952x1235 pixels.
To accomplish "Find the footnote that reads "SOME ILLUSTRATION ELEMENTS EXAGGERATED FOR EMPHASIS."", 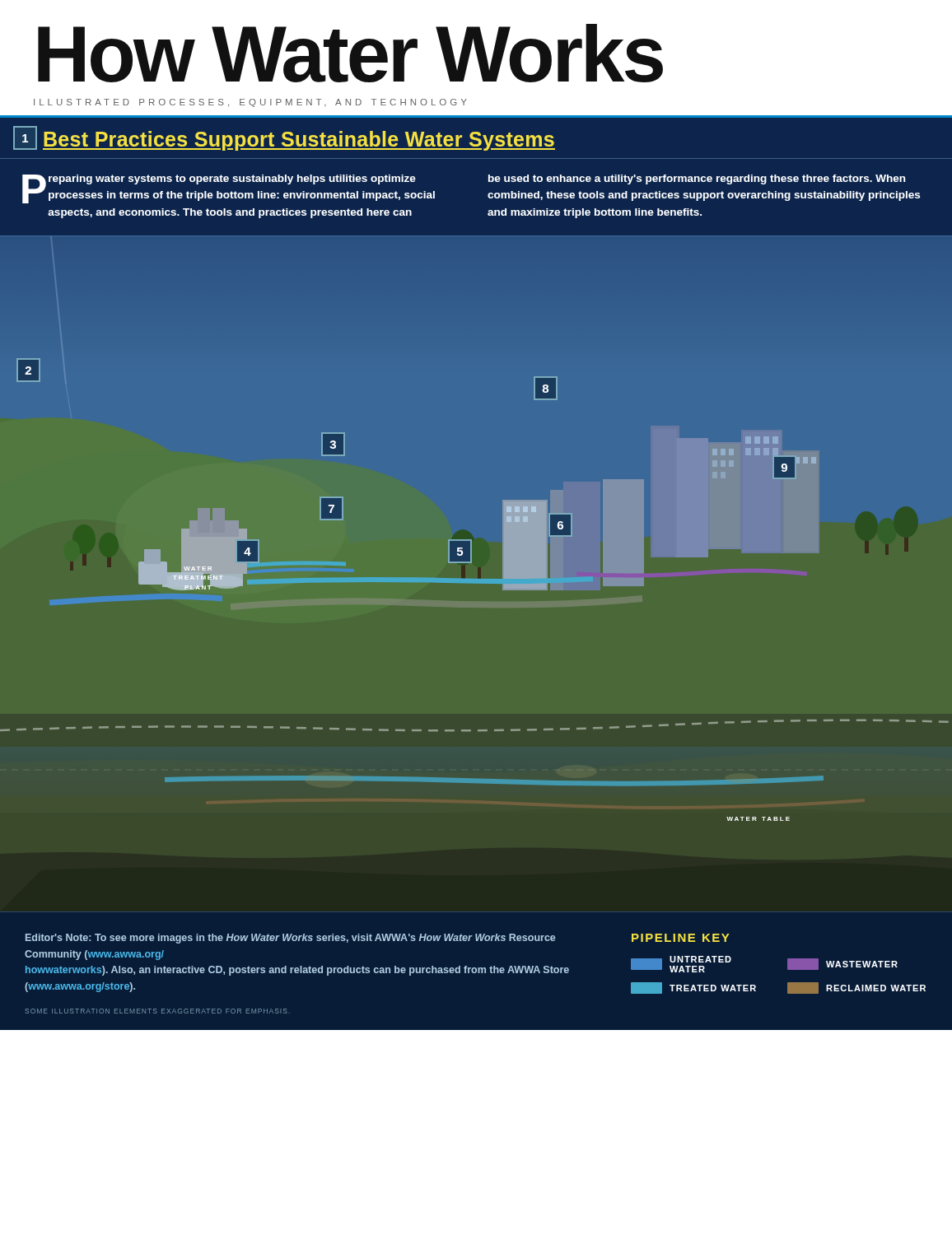I will (x=158, y=1011).
